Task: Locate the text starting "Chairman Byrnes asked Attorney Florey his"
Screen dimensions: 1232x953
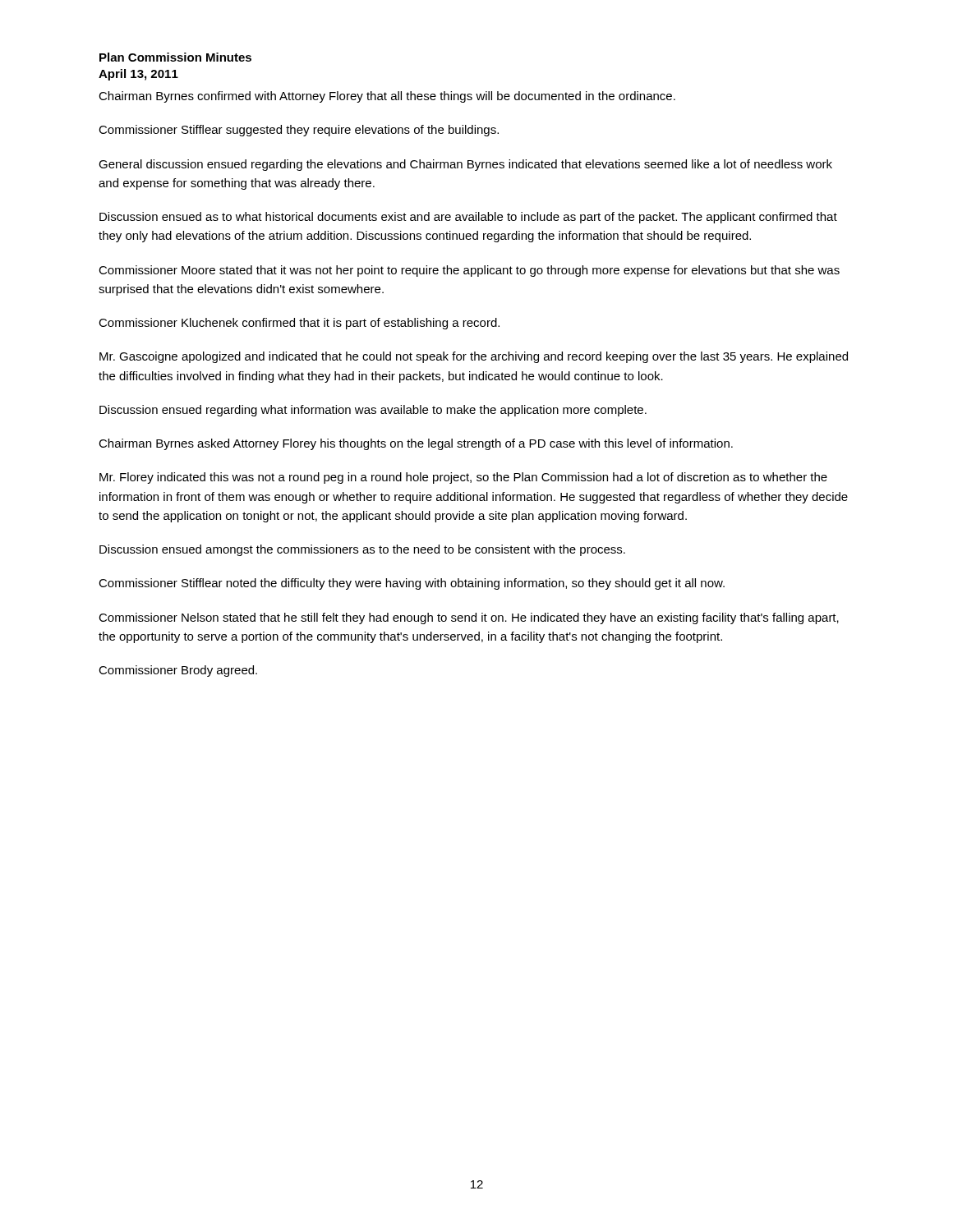Action: (416, 443)
